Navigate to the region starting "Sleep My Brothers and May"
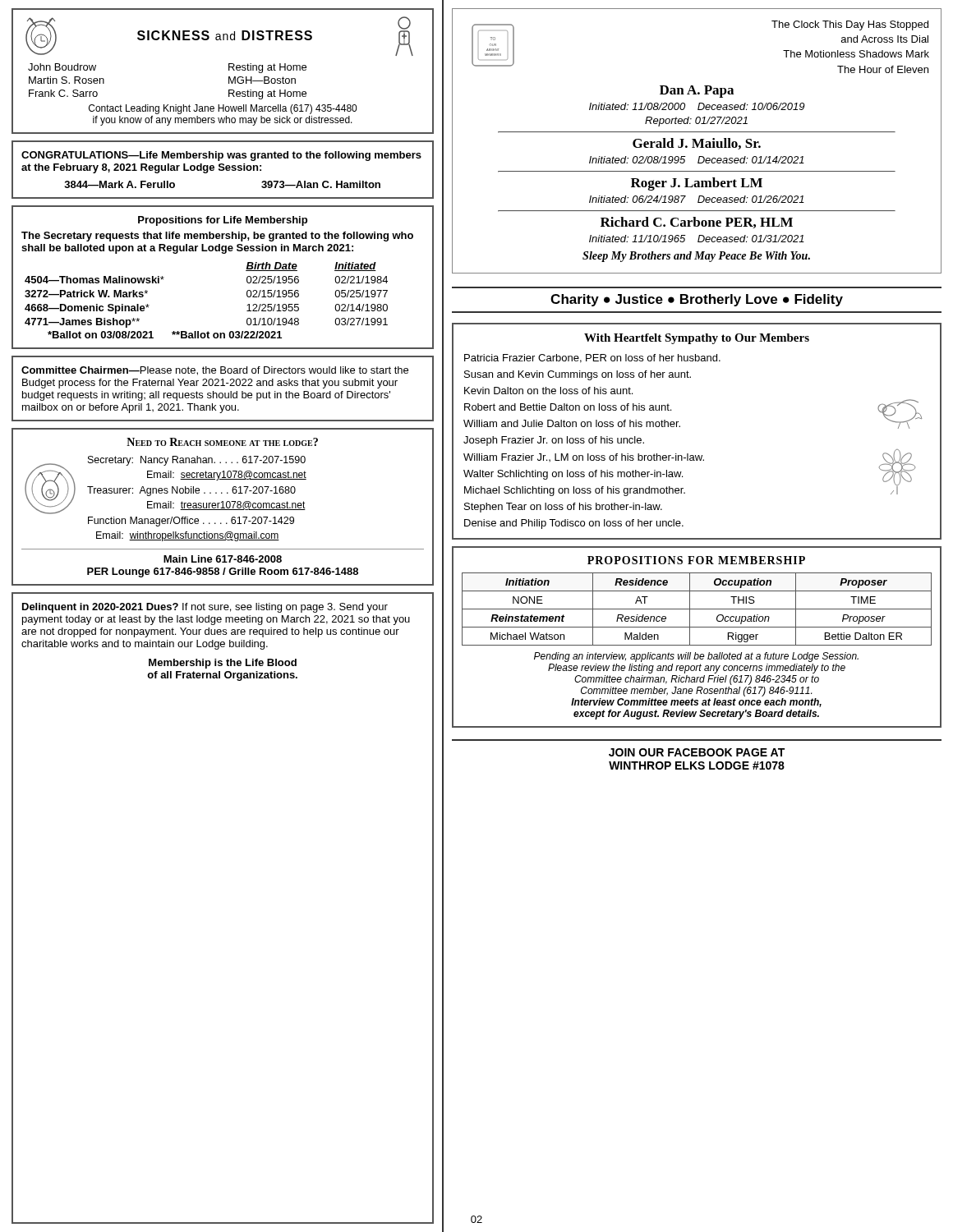This screenshot has height=1232, width=953. click(697, 256)
